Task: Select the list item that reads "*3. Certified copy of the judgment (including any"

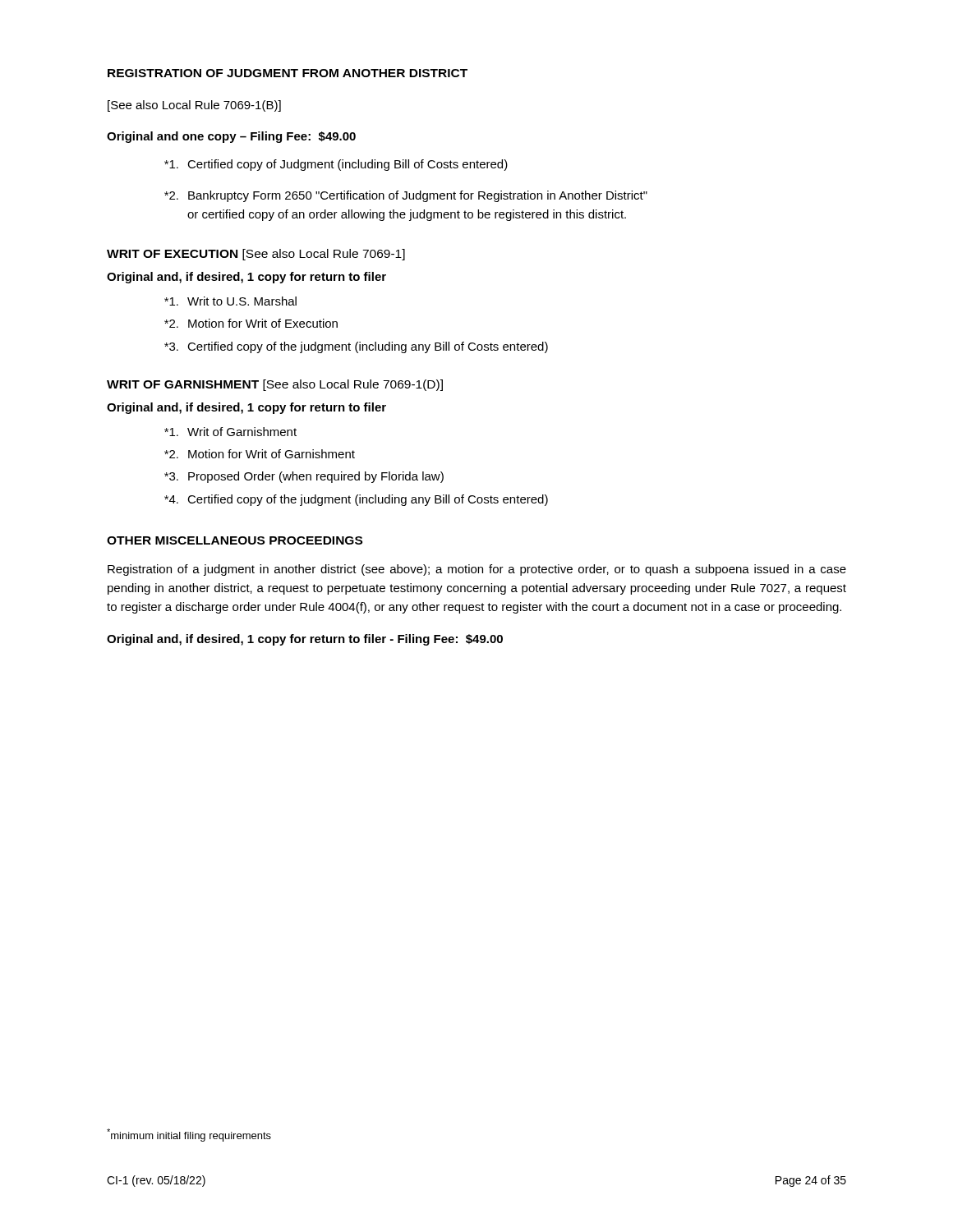Action: pos(497,346)
